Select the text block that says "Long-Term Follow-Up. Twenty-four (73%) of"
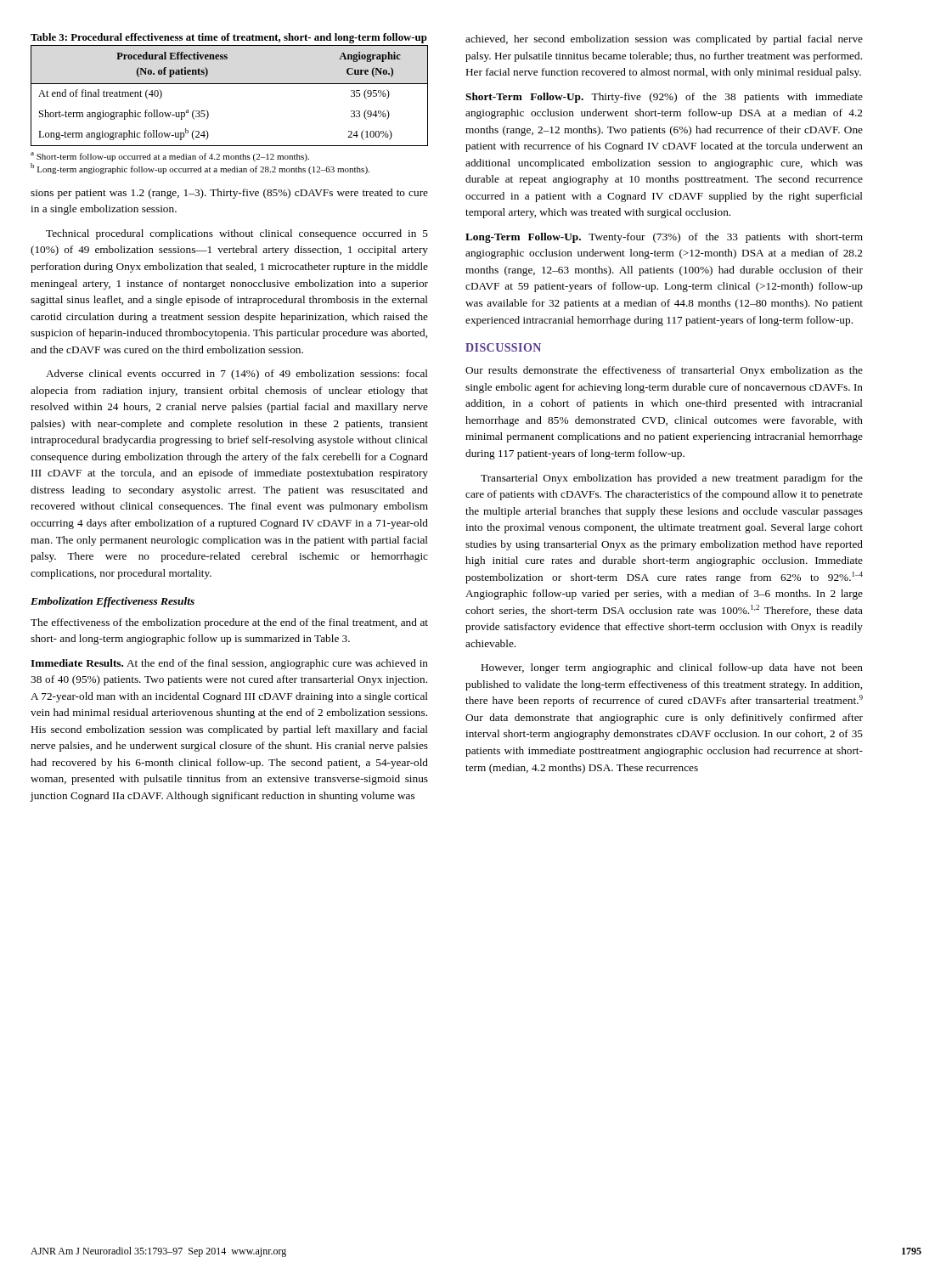 (x=664, y=278)
